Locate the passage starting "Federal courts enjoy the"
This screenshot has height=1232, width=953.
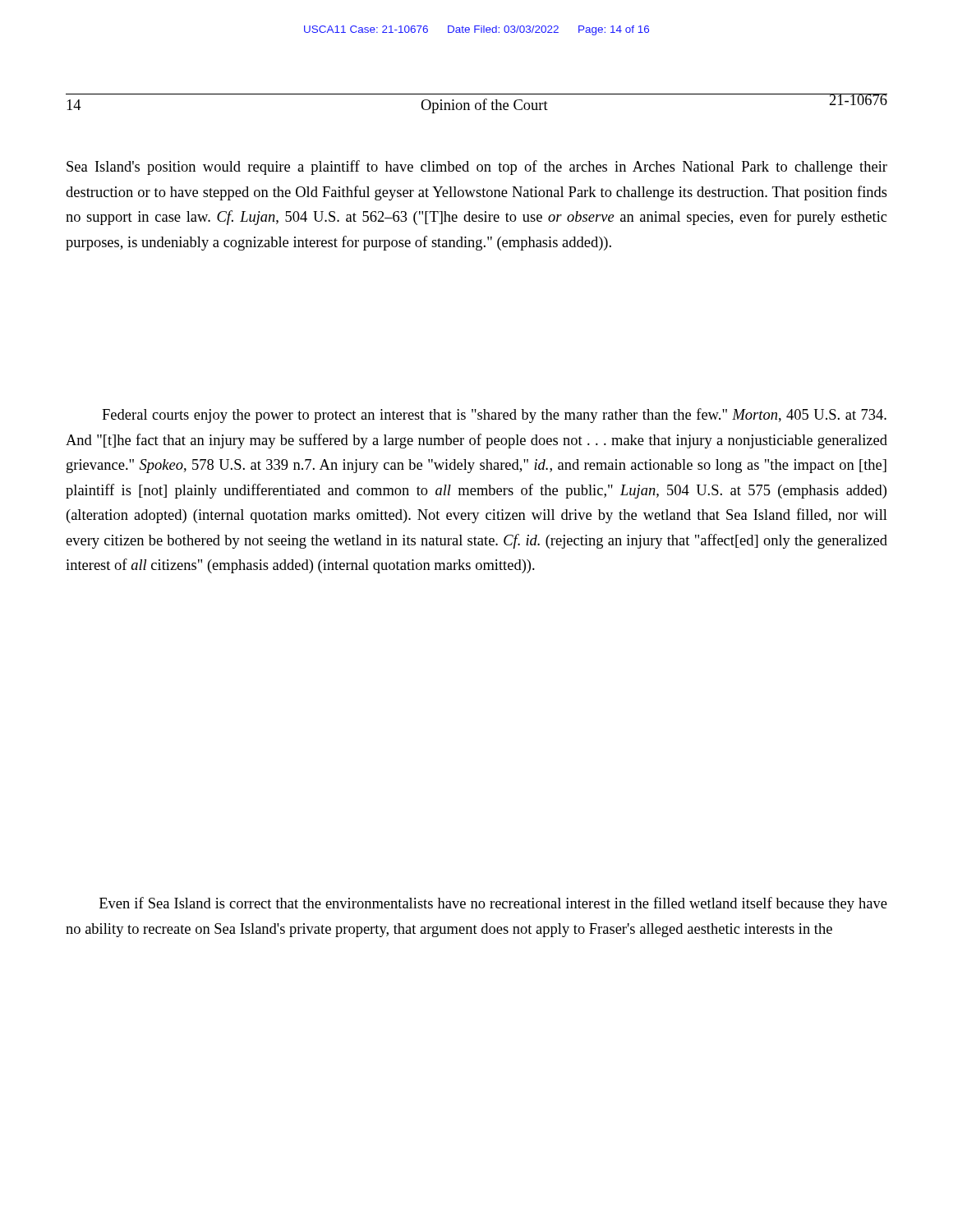476,490
